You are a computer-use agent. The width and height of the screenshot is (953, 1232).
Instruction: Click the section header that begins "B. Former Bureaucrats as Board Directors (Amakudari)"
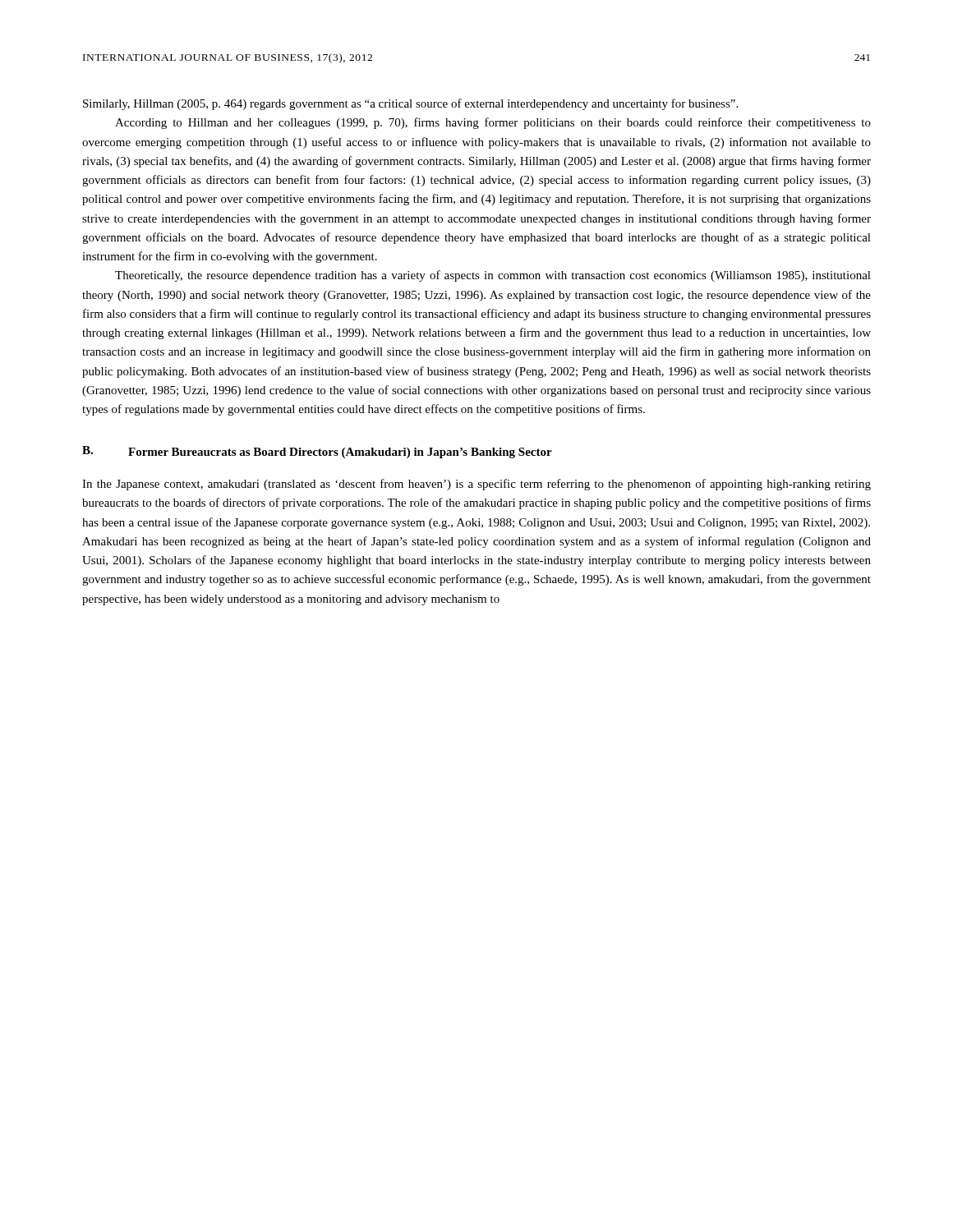[317, 453]
